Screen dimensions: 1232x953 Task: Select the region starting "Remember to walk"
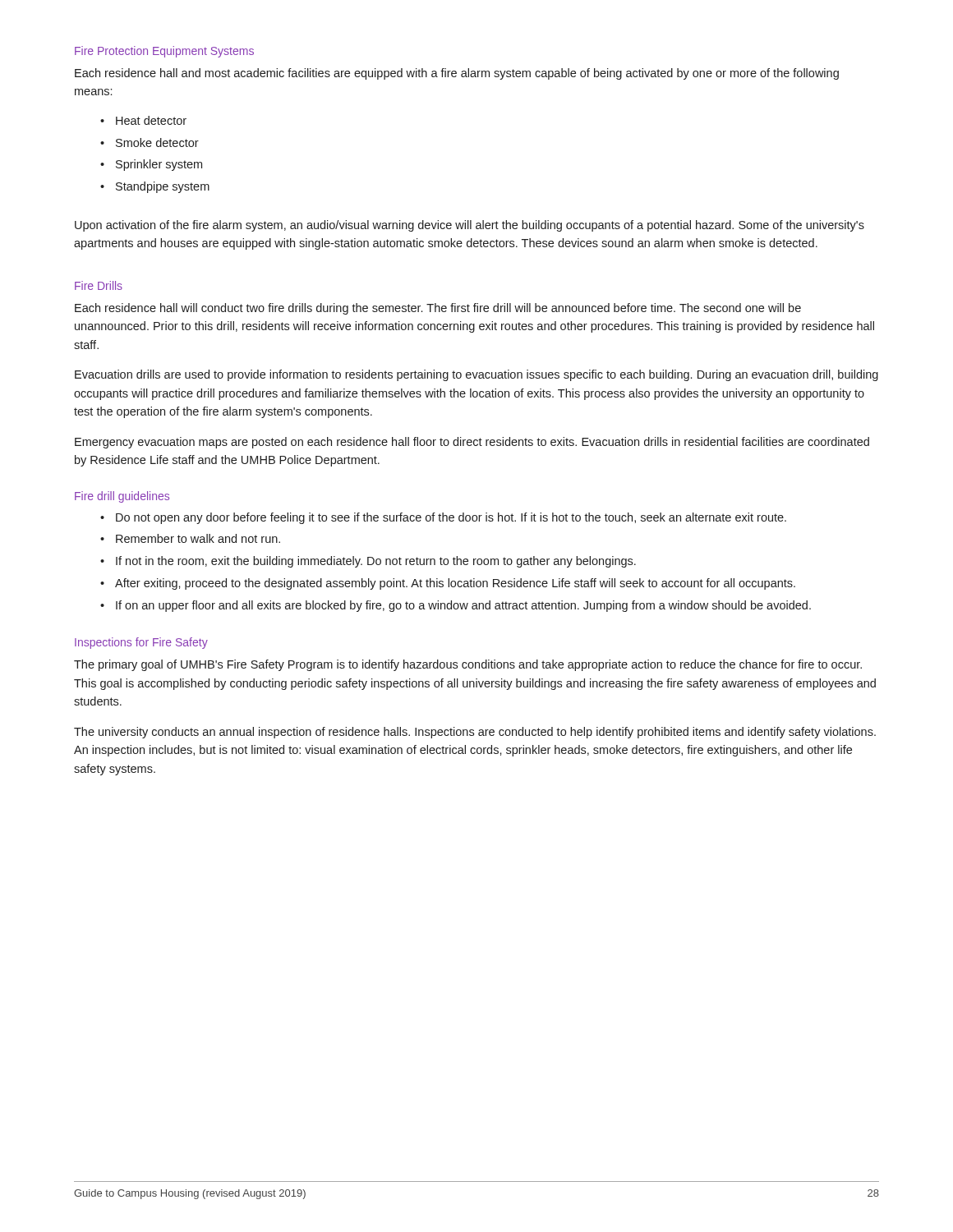pyautogui.click(x=190, y=538)
